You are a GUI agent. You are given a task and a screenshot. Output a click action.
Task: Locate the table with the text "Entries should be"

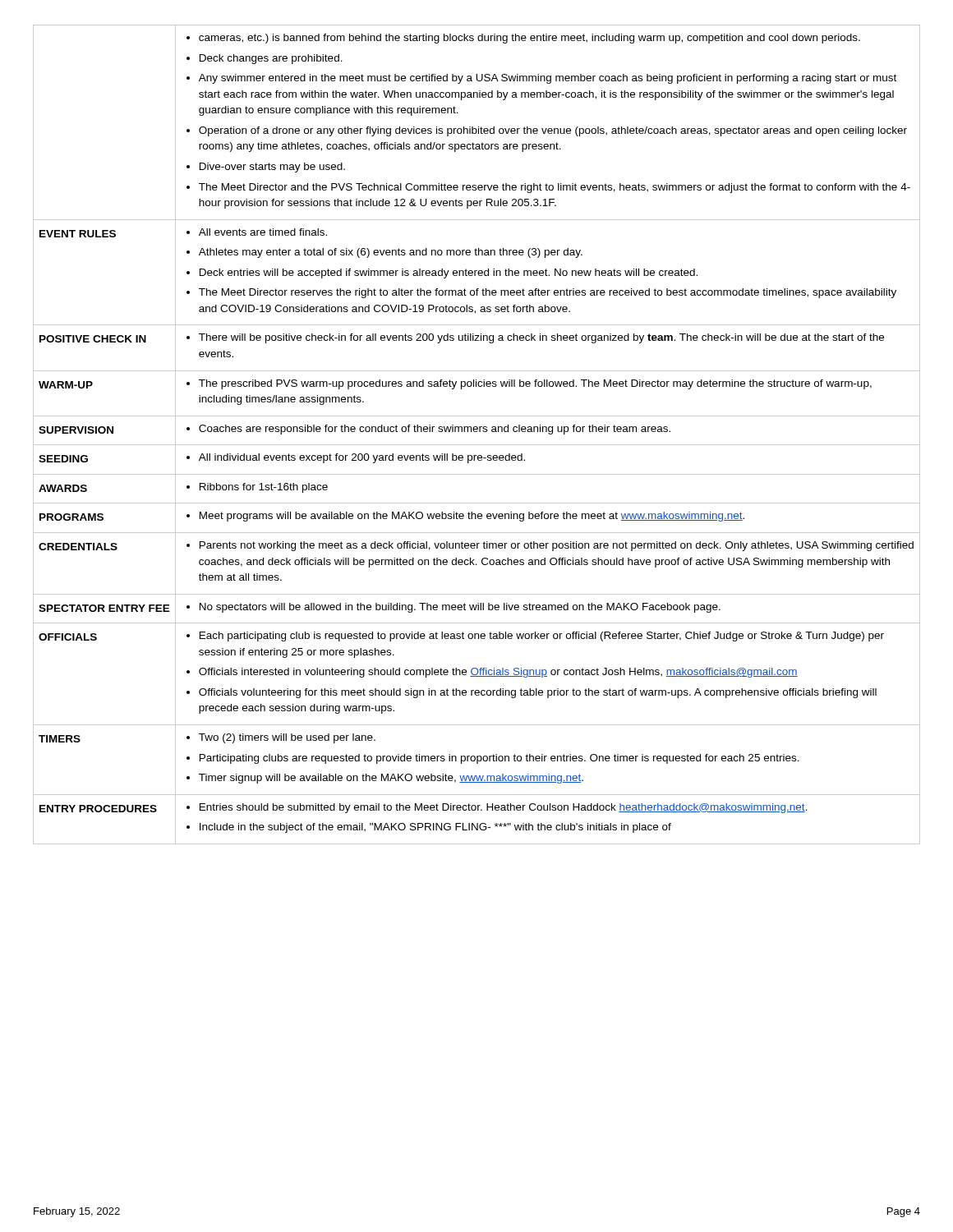point(476,434)
